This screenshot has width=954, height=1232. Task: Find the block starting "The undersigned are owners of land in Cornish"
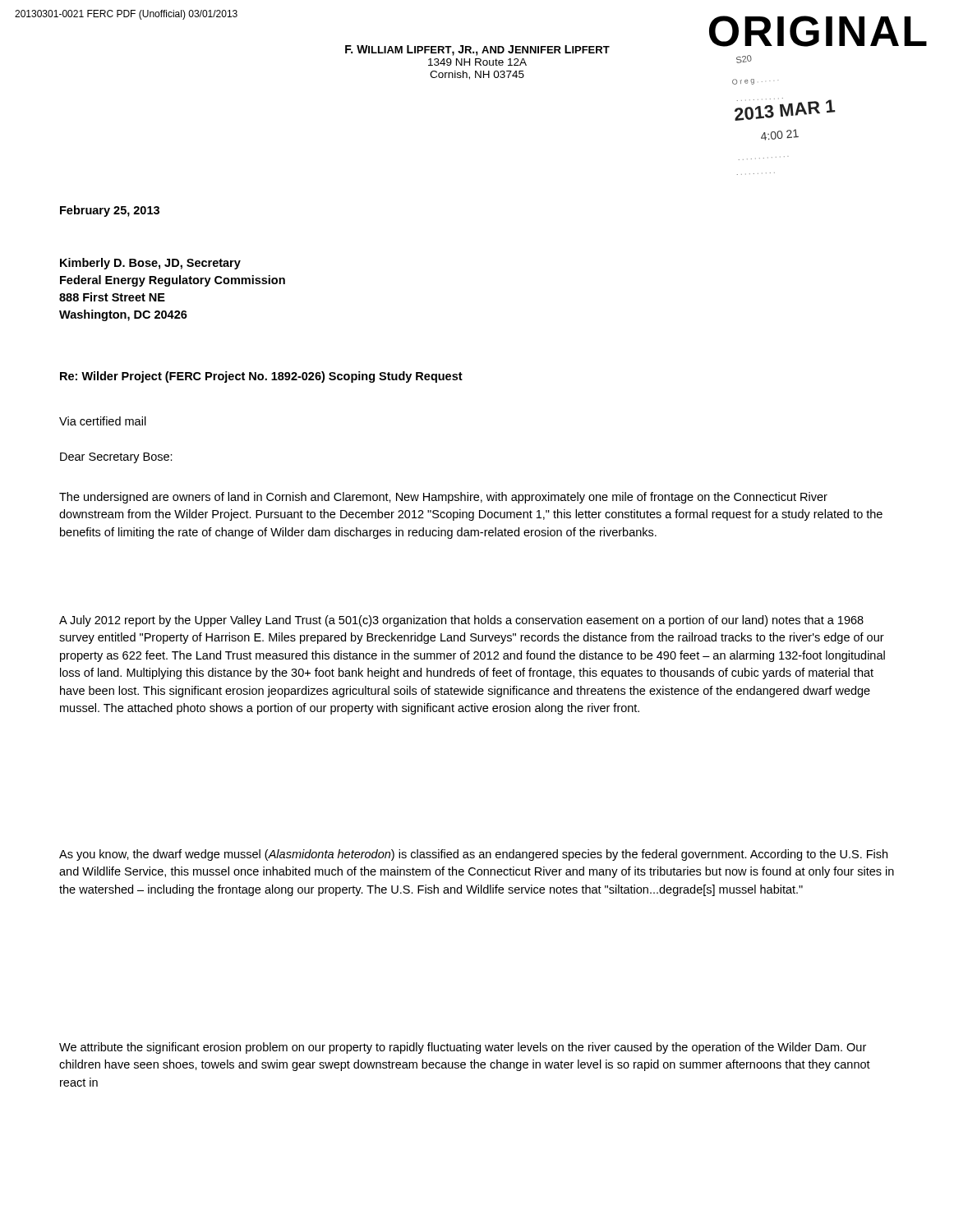click(x=471, y=515)
